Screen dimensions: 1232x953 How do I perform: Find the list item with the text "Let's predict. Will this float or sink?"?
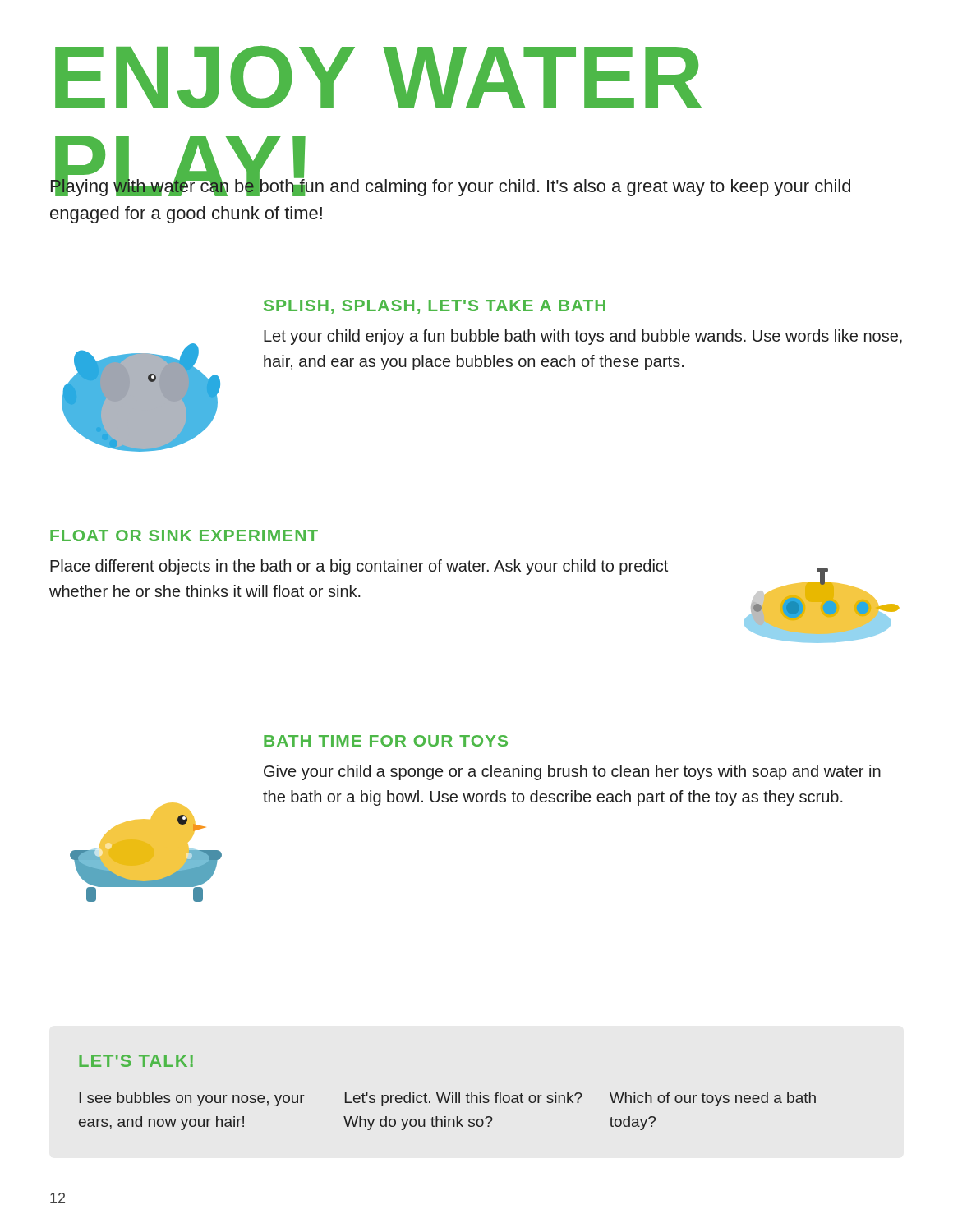pos(463,1109)
